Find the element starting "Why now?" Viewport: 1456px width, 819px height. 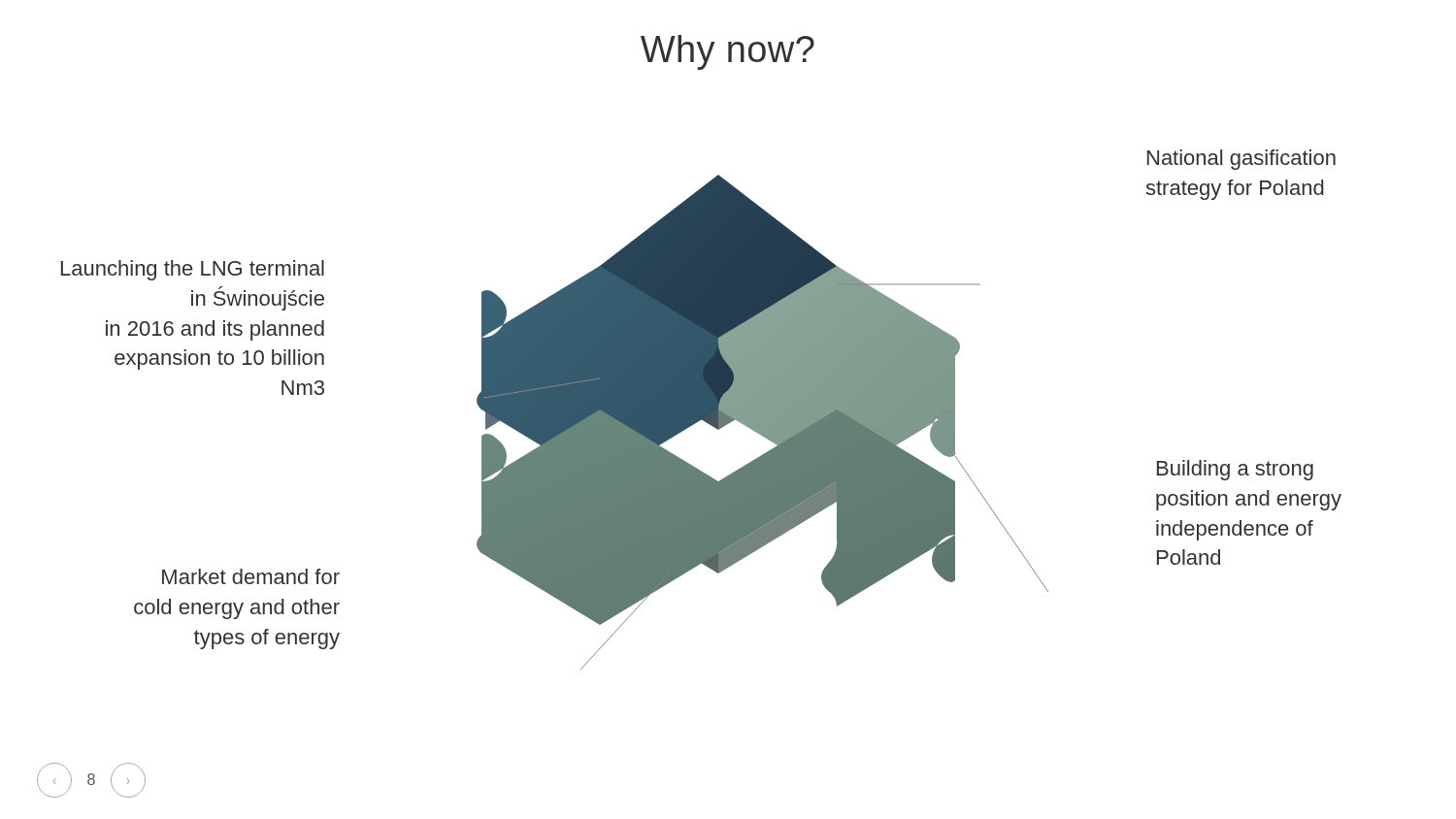pos(728,49)
